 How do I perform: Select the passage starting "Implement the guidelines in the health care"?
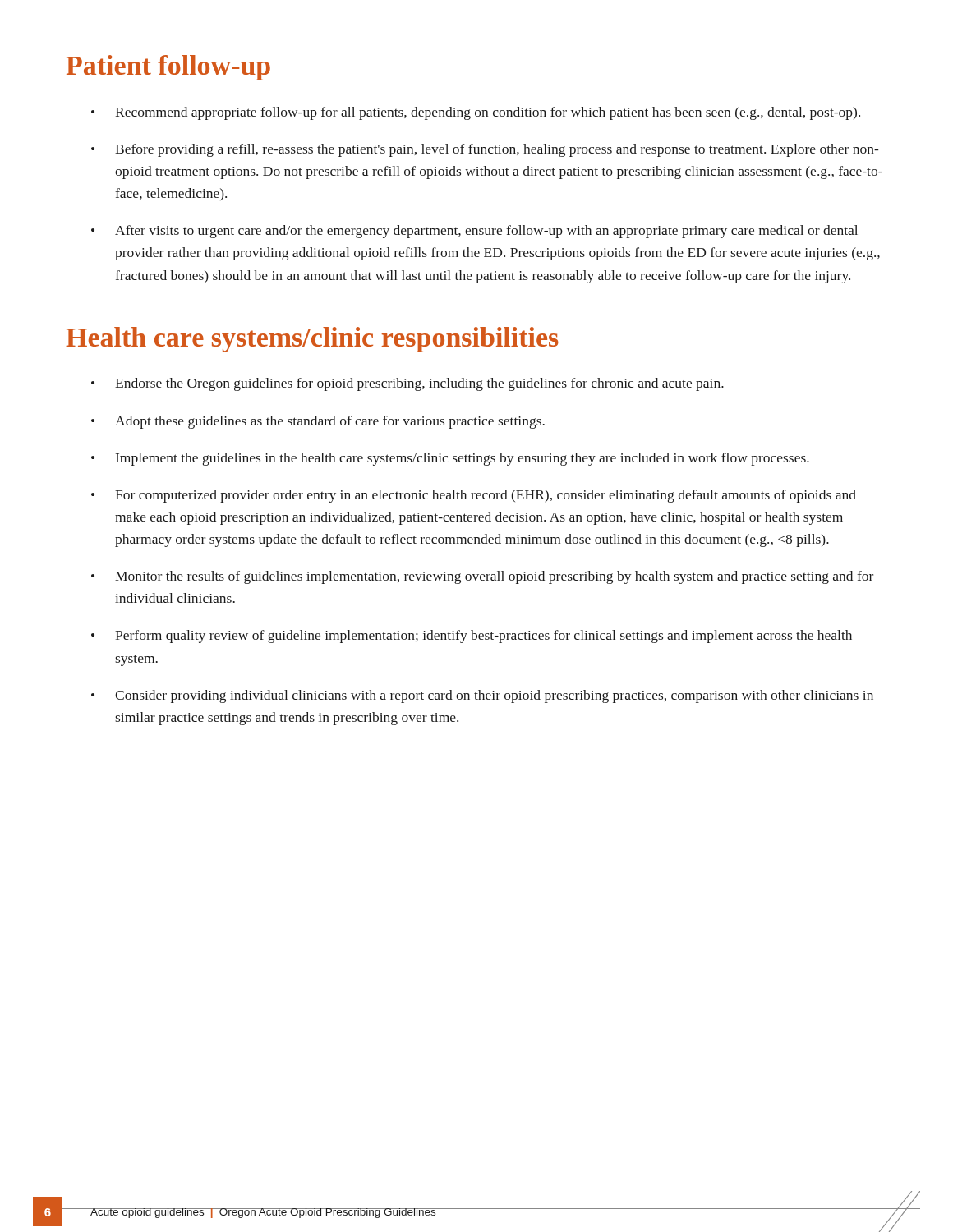click(x=462, y=457)
